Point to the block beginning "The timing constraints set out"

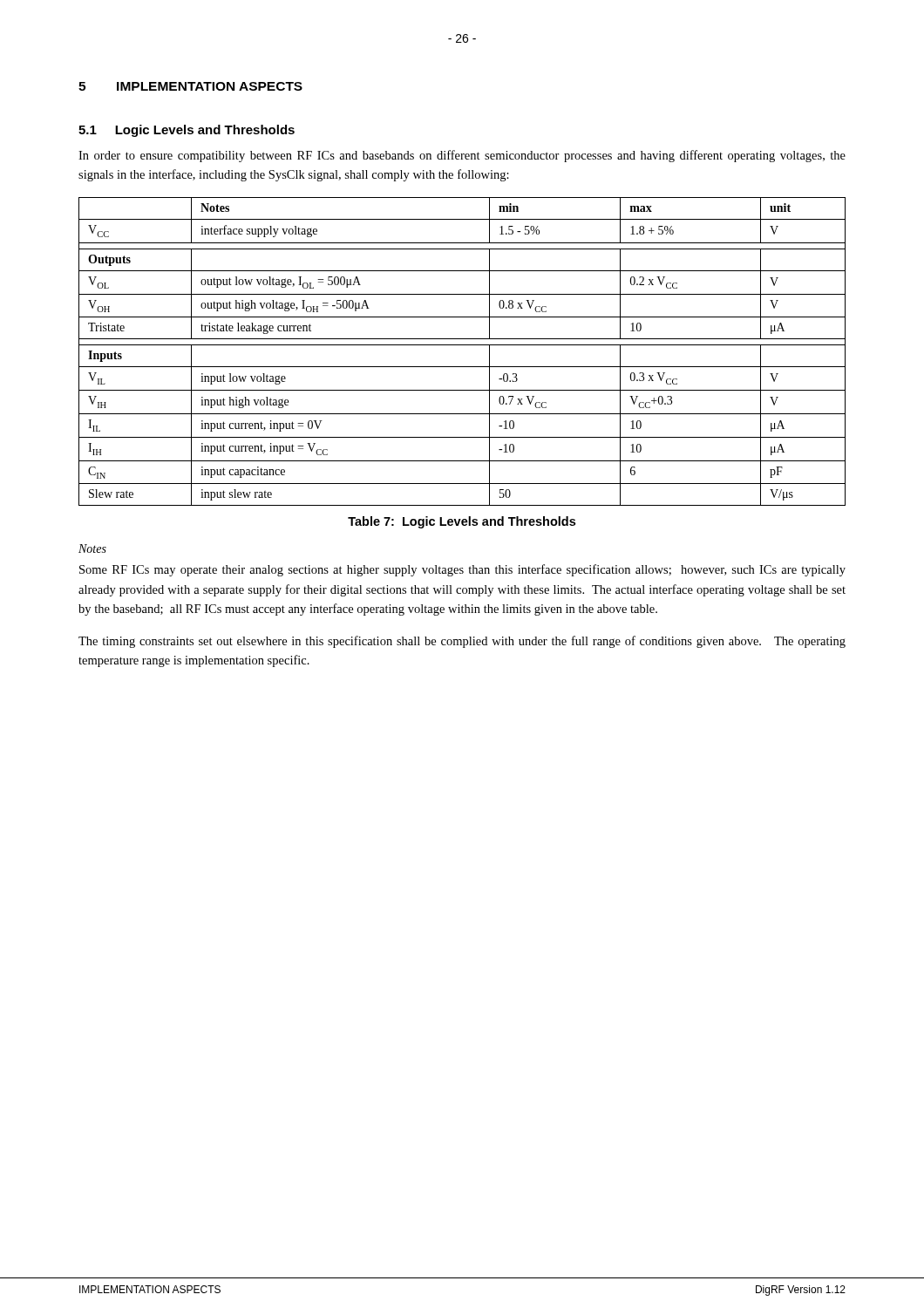click(x=462, y=650)
